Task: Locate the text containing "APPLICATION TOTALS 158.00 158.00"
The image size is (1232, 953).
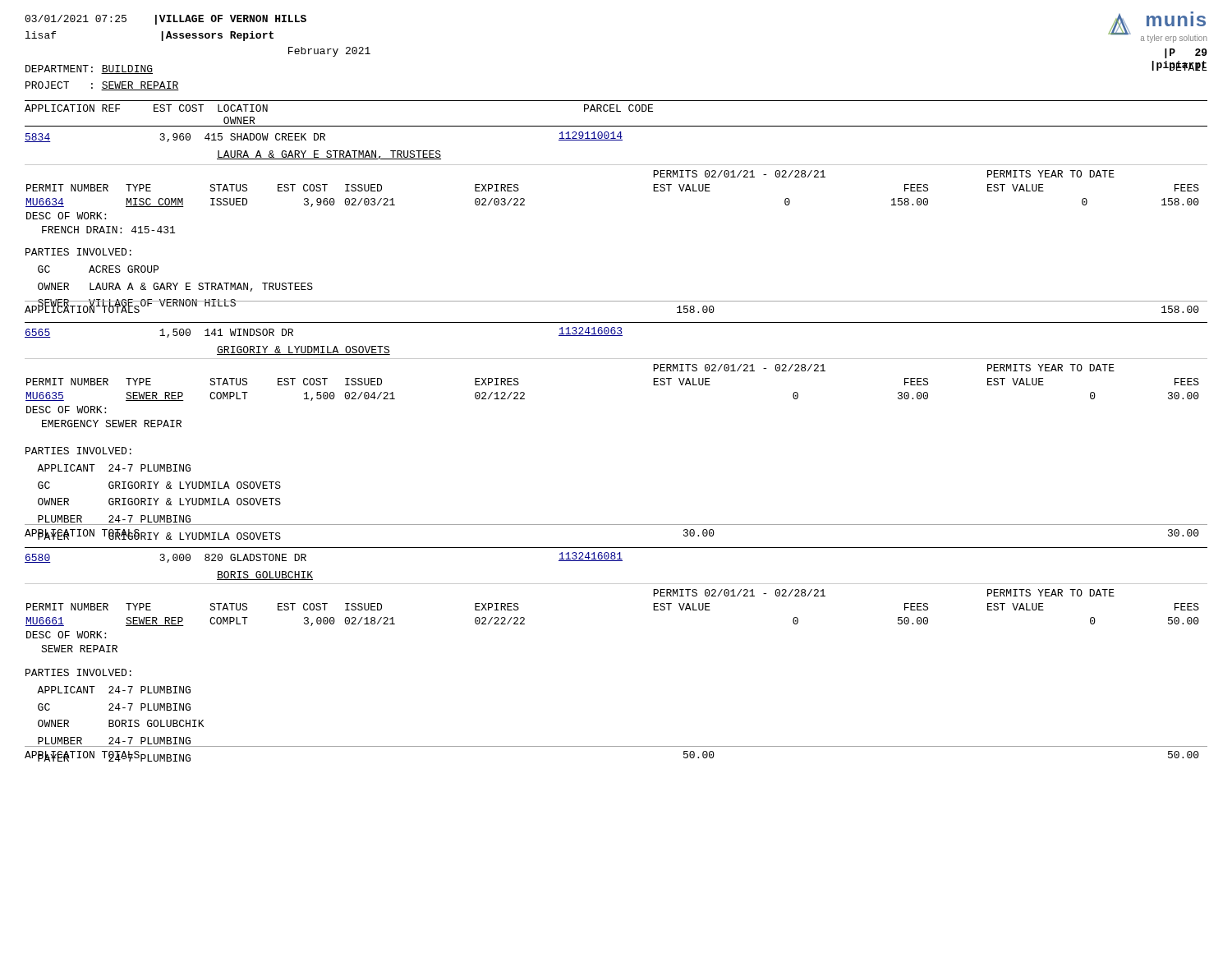Action: 612,310
